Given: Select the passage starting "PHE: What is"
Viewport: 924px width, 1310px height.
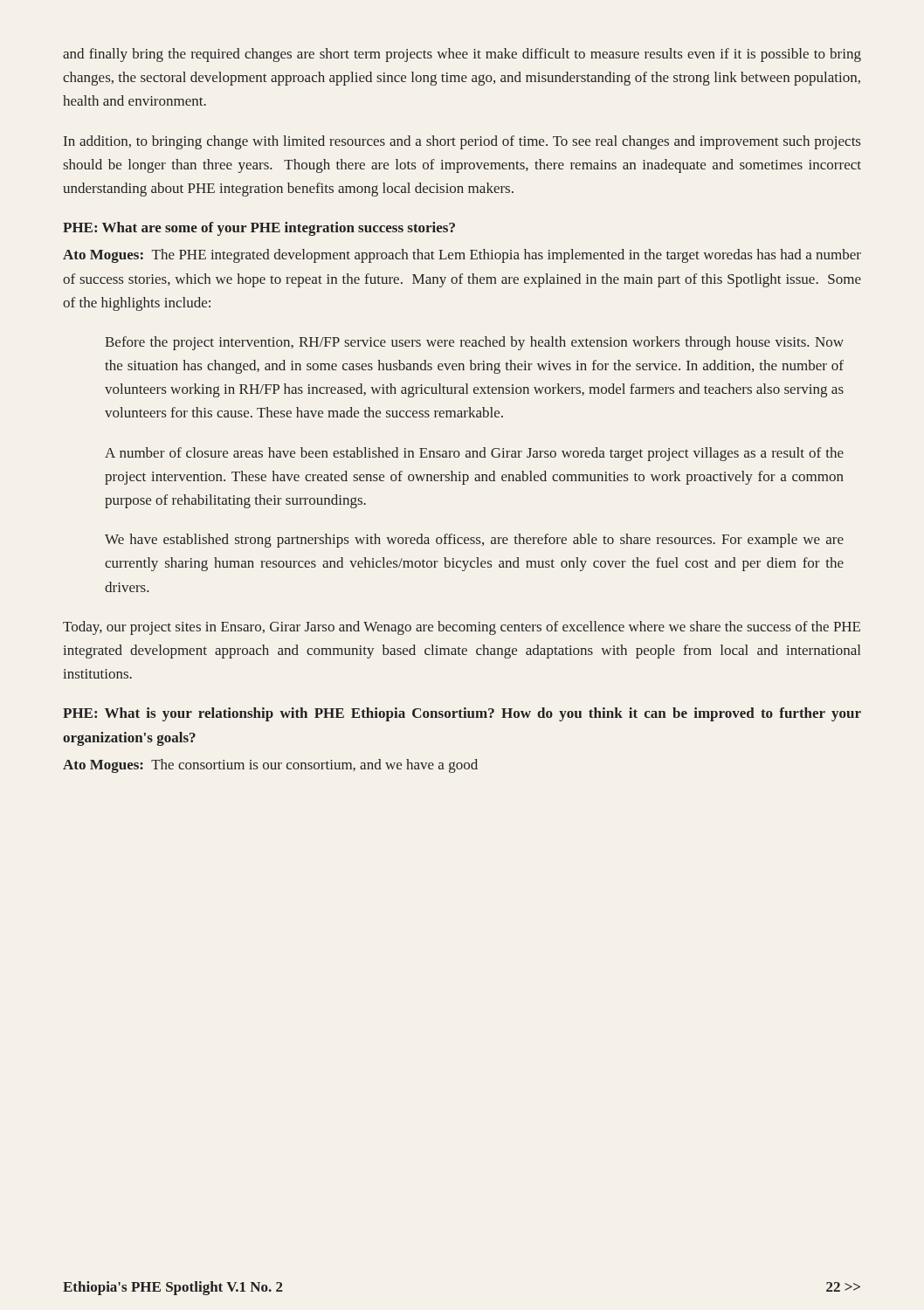Looking at the screenshot, I should coord(462,725).
